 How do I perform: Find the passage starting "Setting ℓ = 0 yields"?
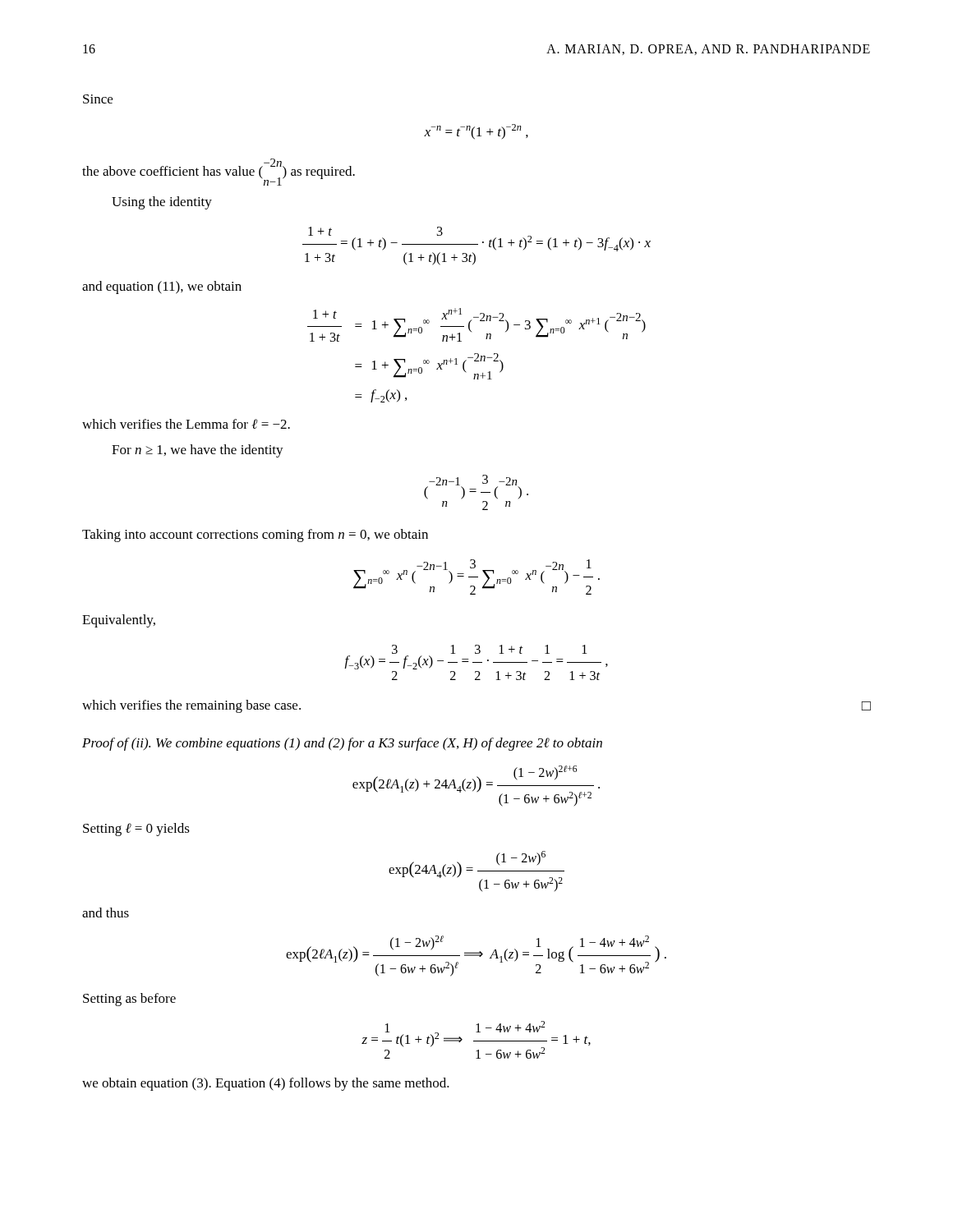click(136, 828)
